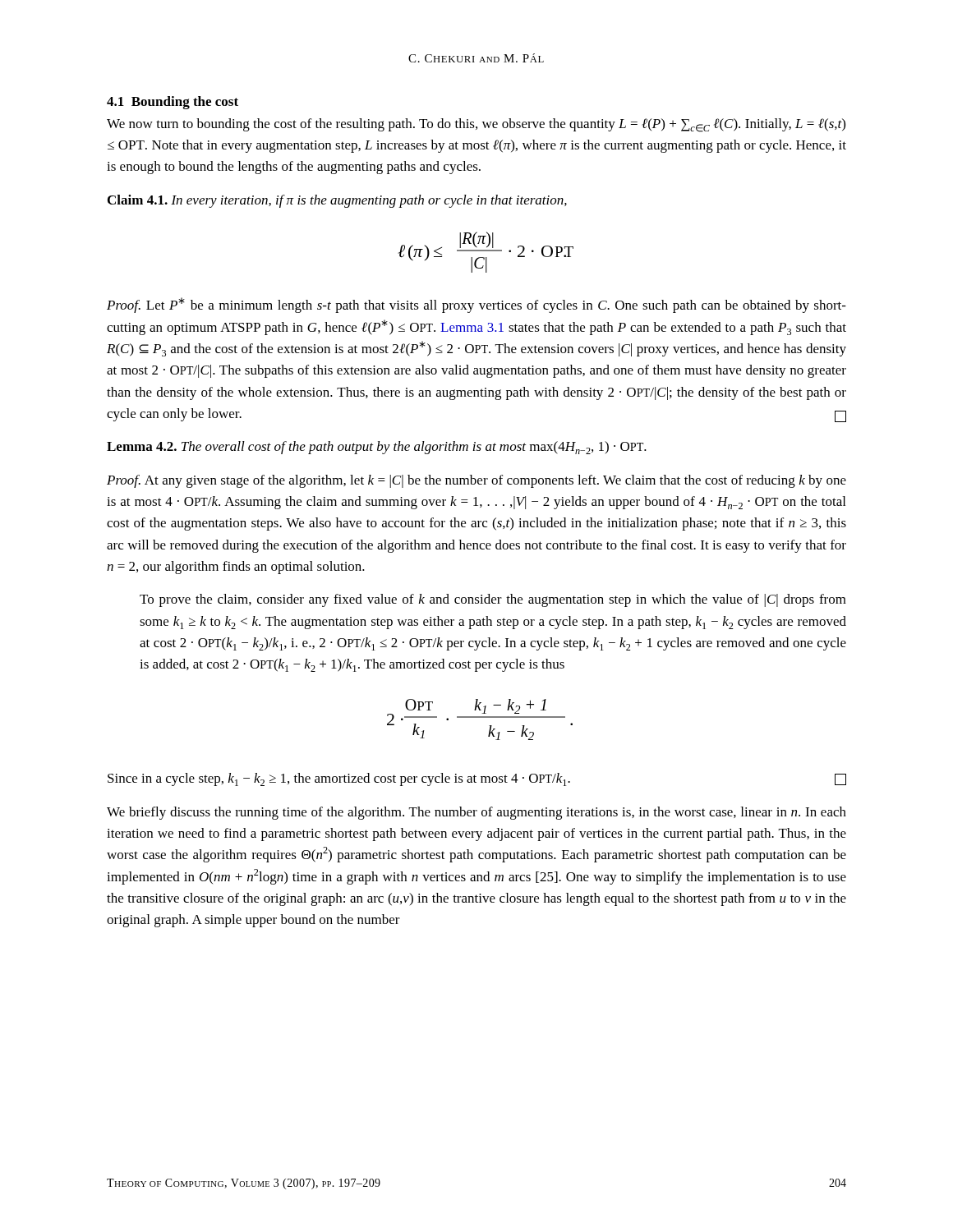953x1232 pixels.
Task: Locate the passage starting "4.1 Bounding the cost"
Action: pos(173,102)
